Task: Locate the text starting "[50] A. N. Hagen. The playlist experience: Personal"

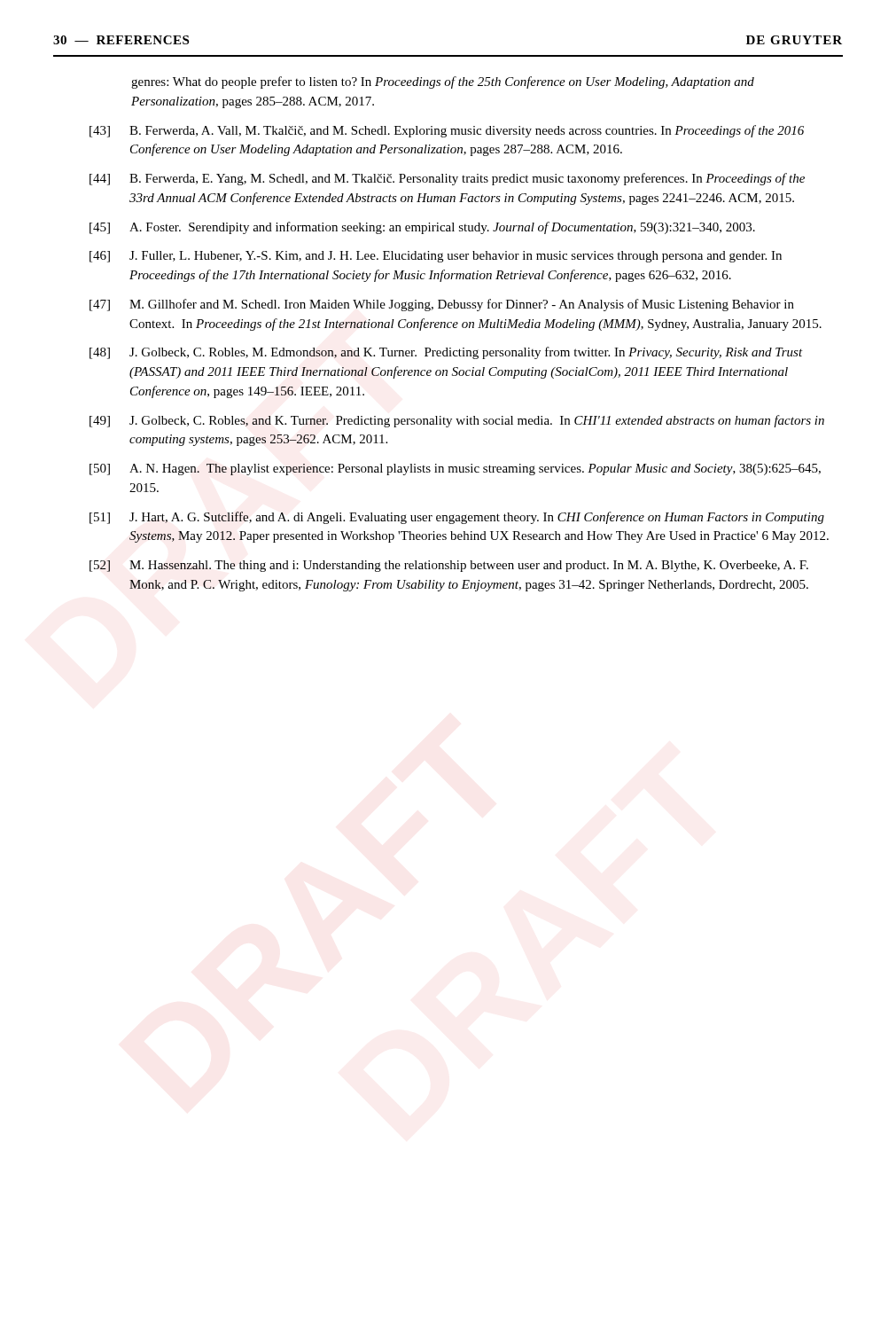Action: point(459,479)
